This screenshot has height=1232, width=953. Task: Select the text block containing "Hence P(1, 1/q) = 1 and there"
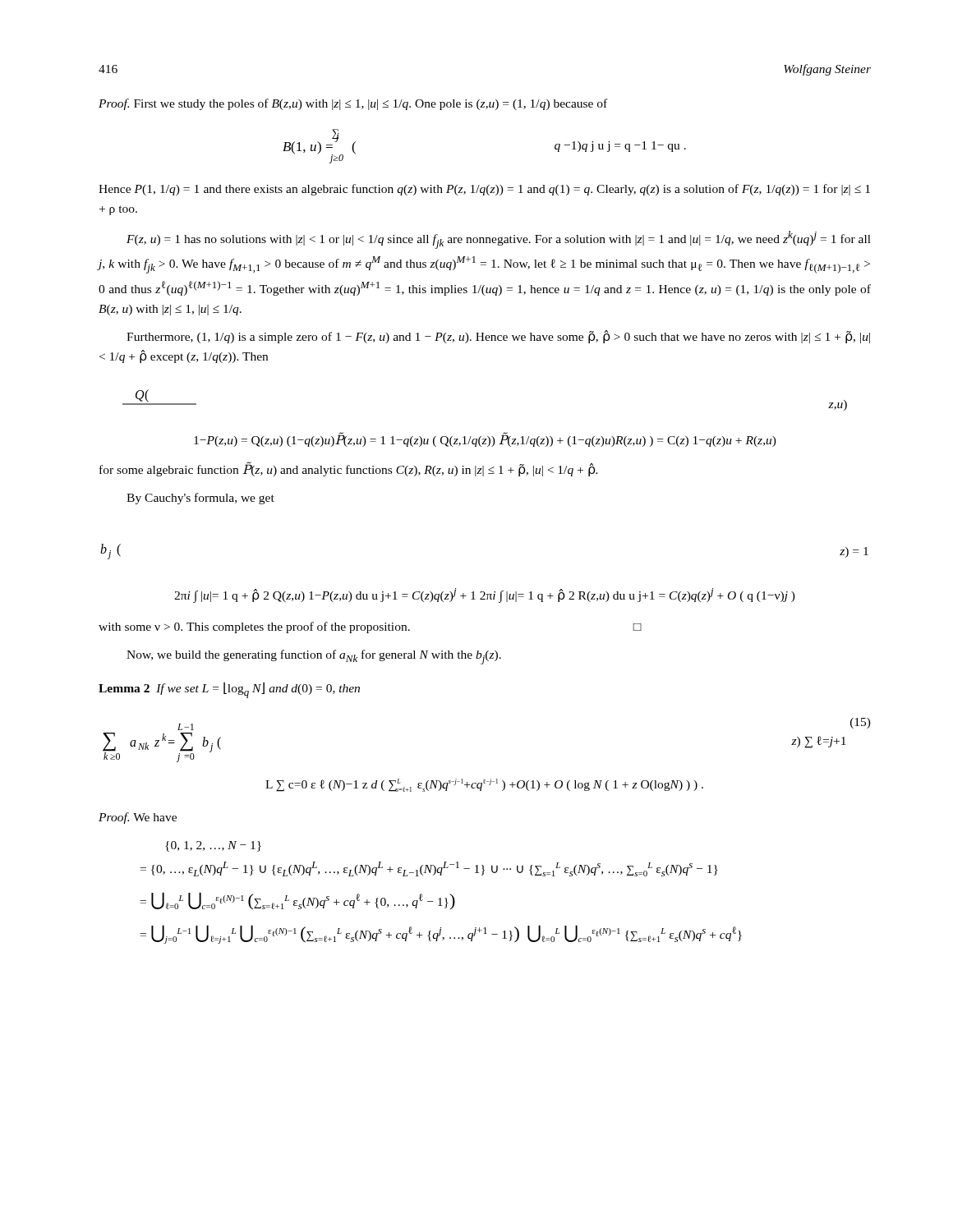click(485, 198)
